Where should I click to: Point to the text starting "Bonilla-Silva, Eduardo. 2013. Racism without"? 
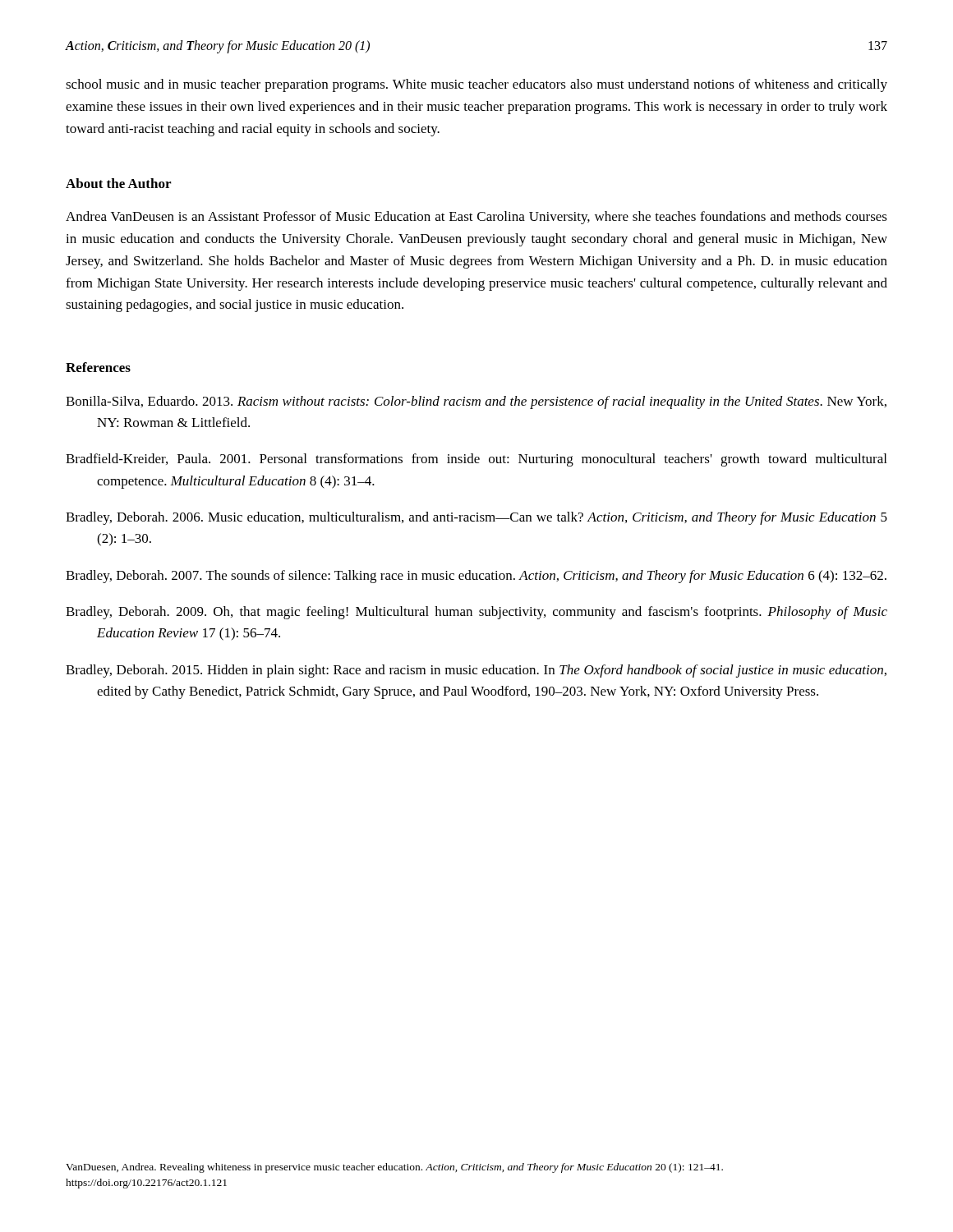tap(476, 412)
